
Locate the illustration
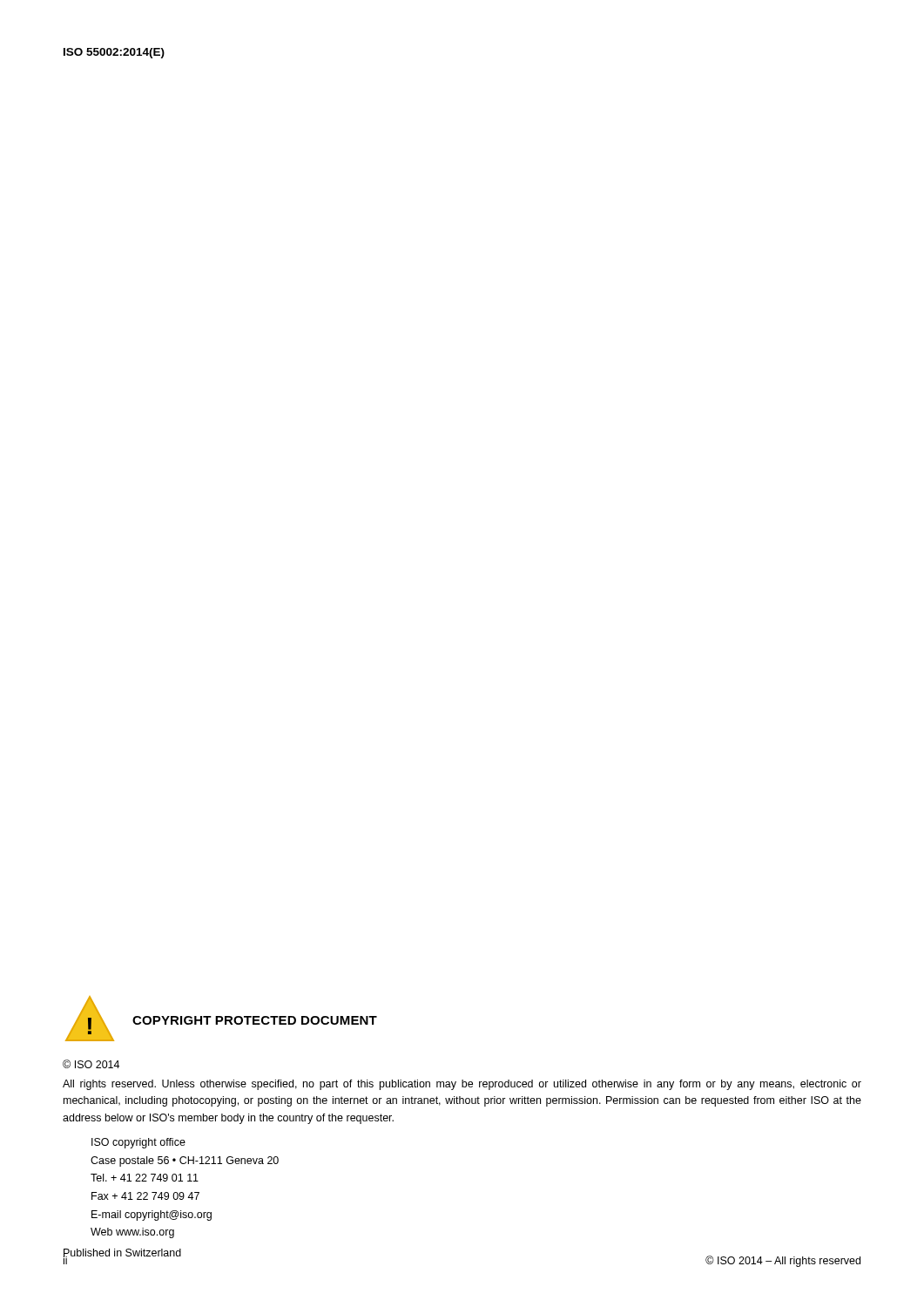(x=90, y=1020)
